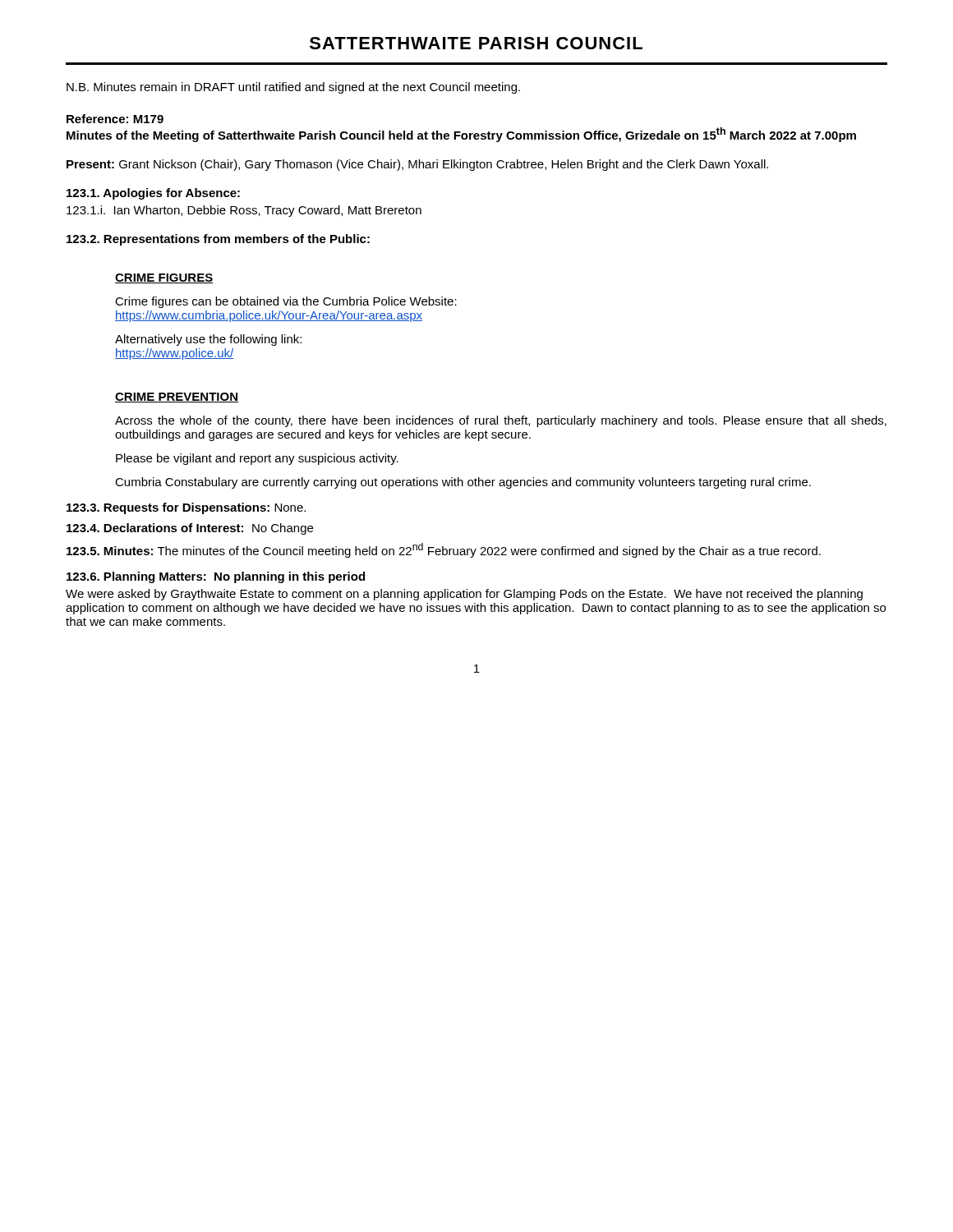The height and width of the screenshot is (1232, 953).
Task: Find the region starting "1.i. Ian Wharton,"
Action: coord(244,210)
